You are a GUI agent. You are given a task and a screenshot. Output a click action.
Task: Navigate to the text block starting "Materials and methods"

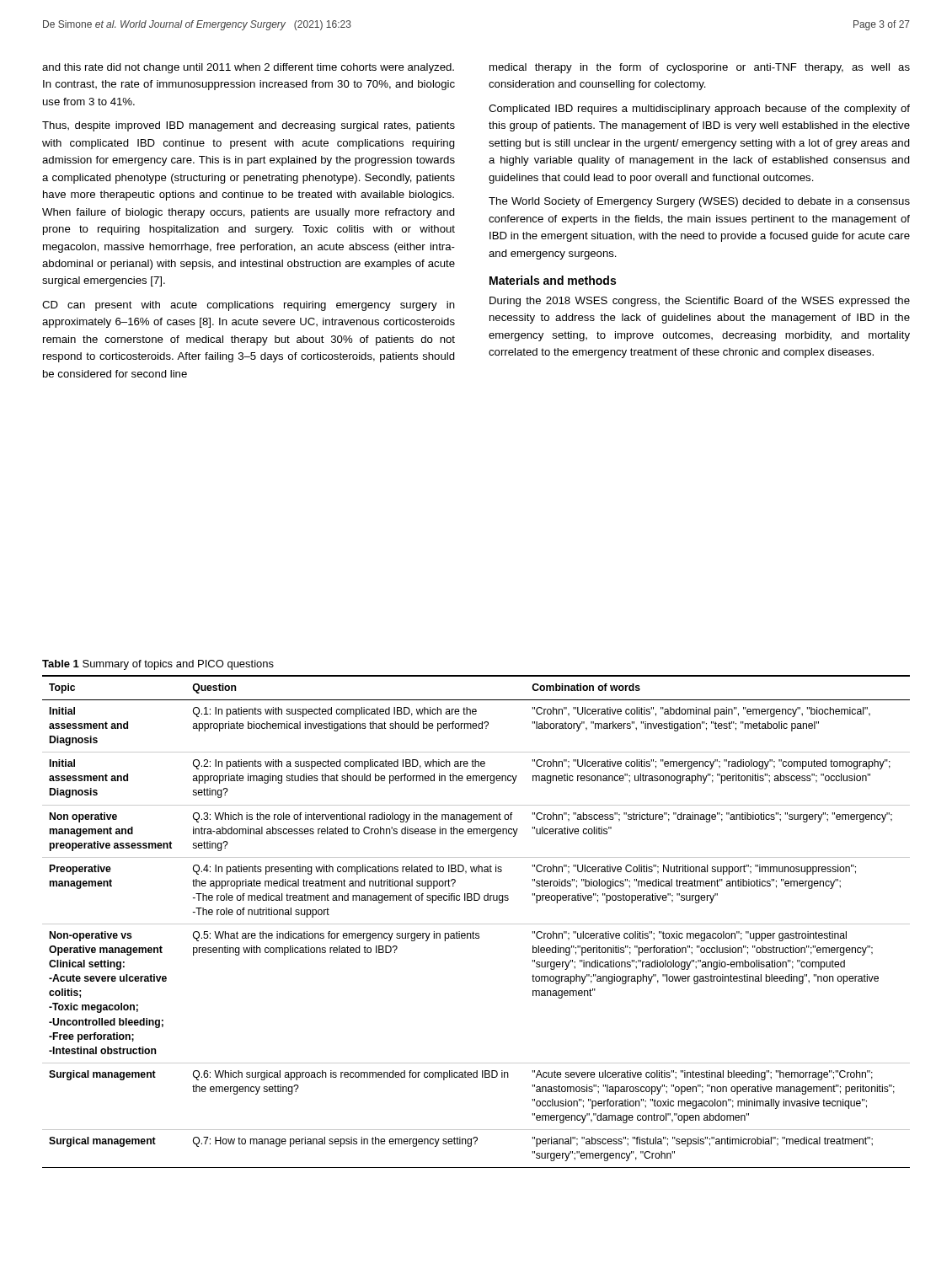pos(553,281)
